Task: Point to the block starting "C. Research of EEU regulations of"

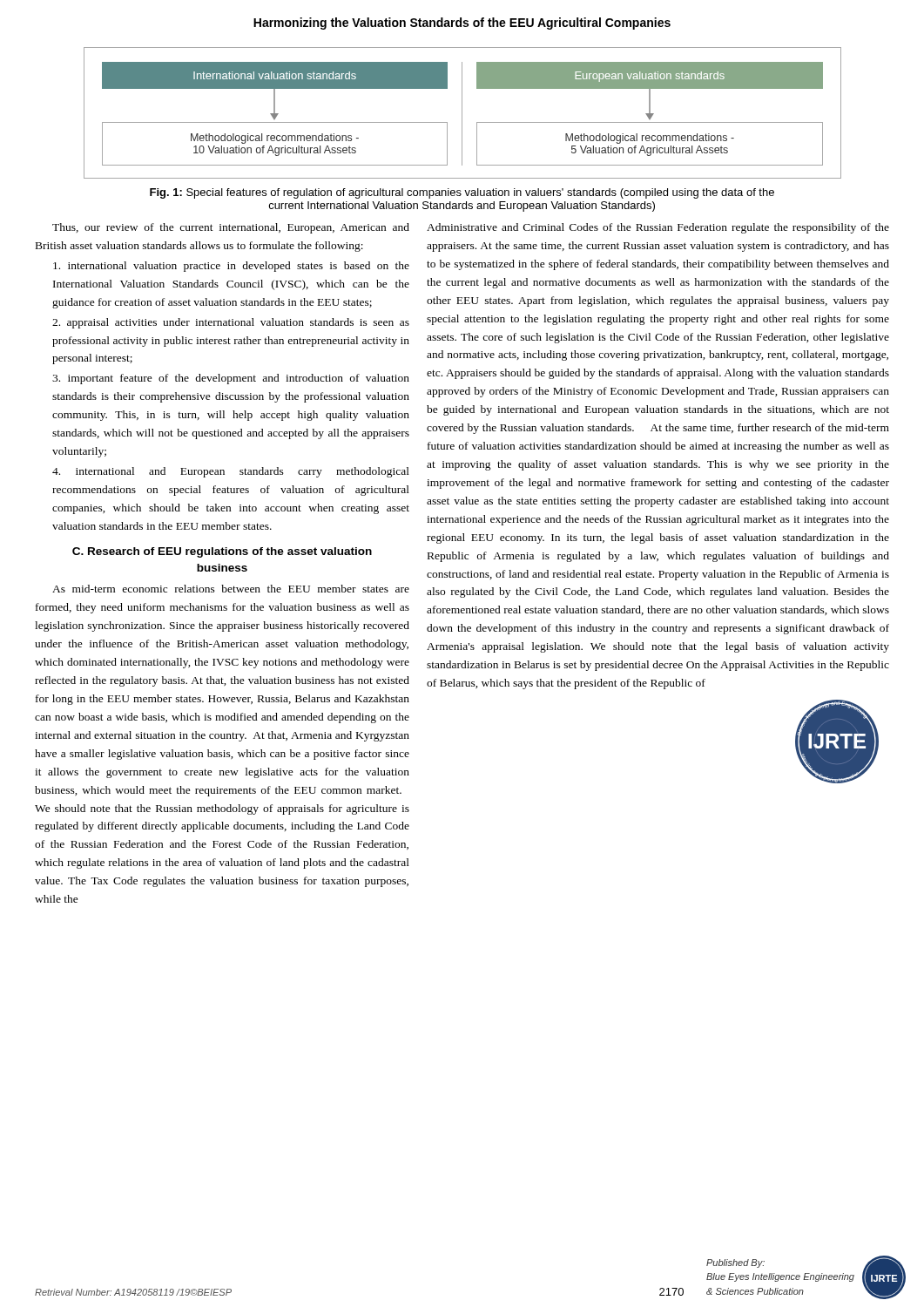Action: coord(222,559)
